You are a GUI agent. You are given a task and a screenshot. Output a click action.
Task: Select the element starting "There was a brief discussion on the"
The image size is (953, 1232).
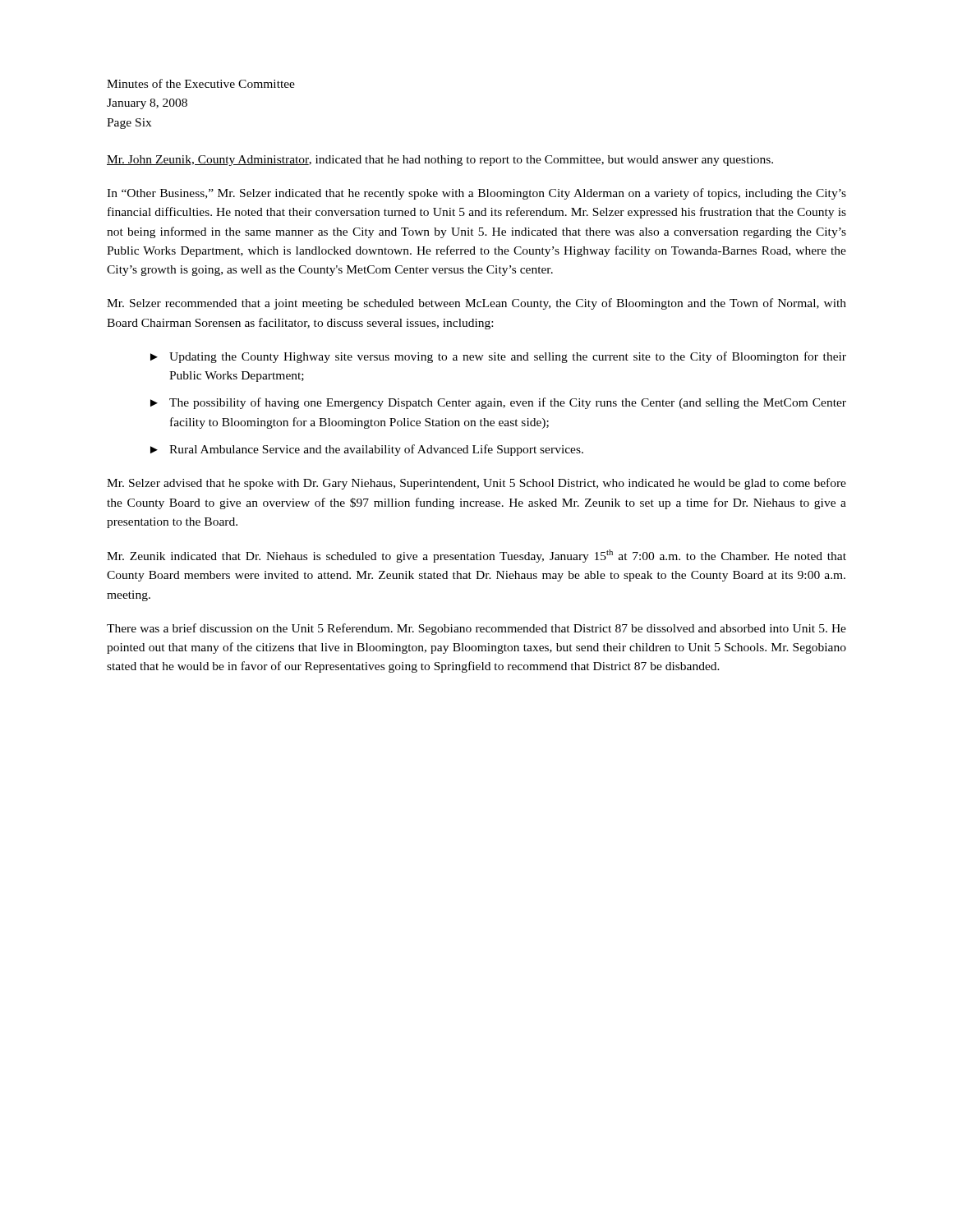coord(476,647)
